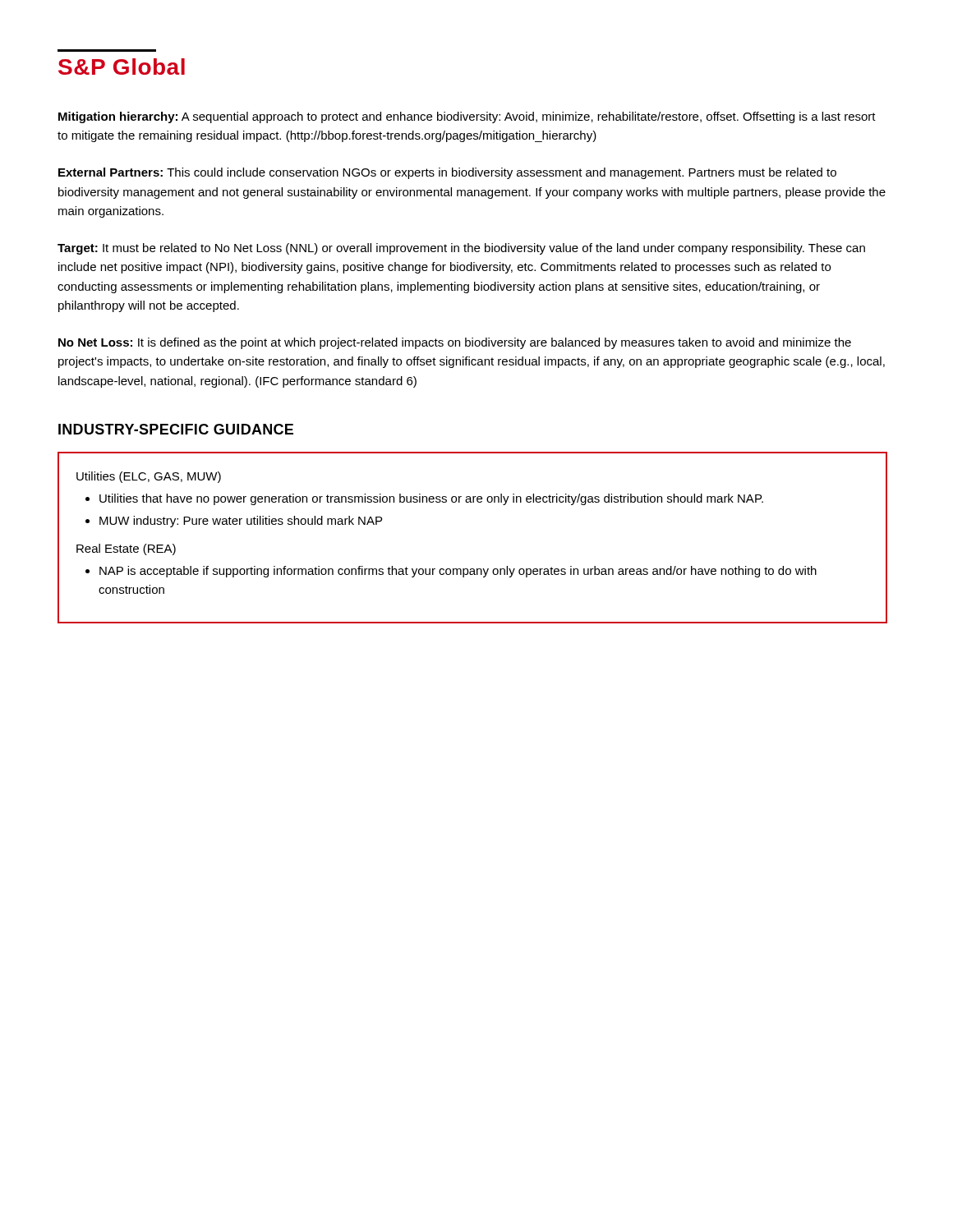
Task: Select the text block that says "No Net Loss: It is defined"
Action: (471, 361)
